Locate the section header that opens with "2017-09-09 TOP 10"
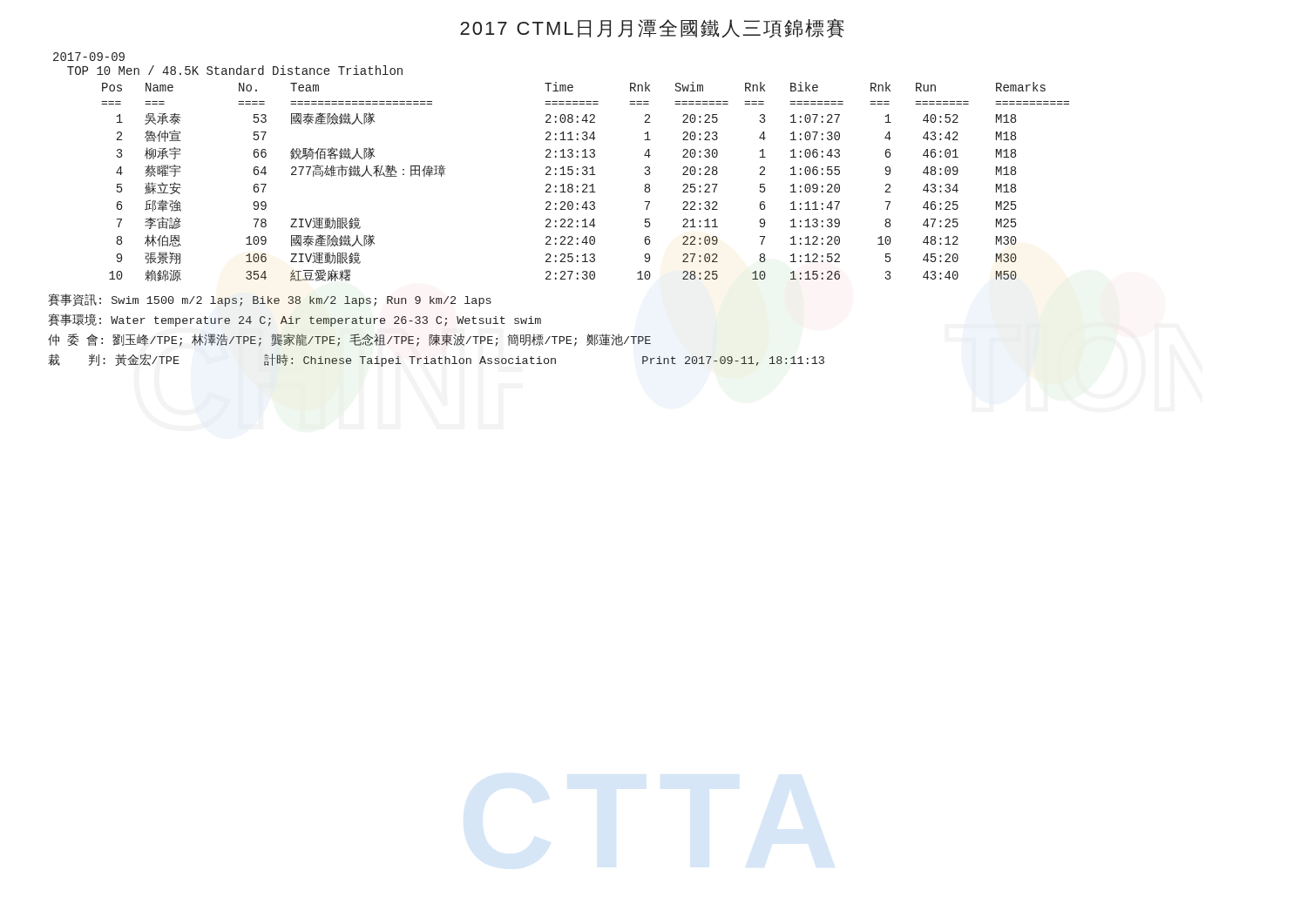Screen dimensions: 924x1307 pos(228,64)
